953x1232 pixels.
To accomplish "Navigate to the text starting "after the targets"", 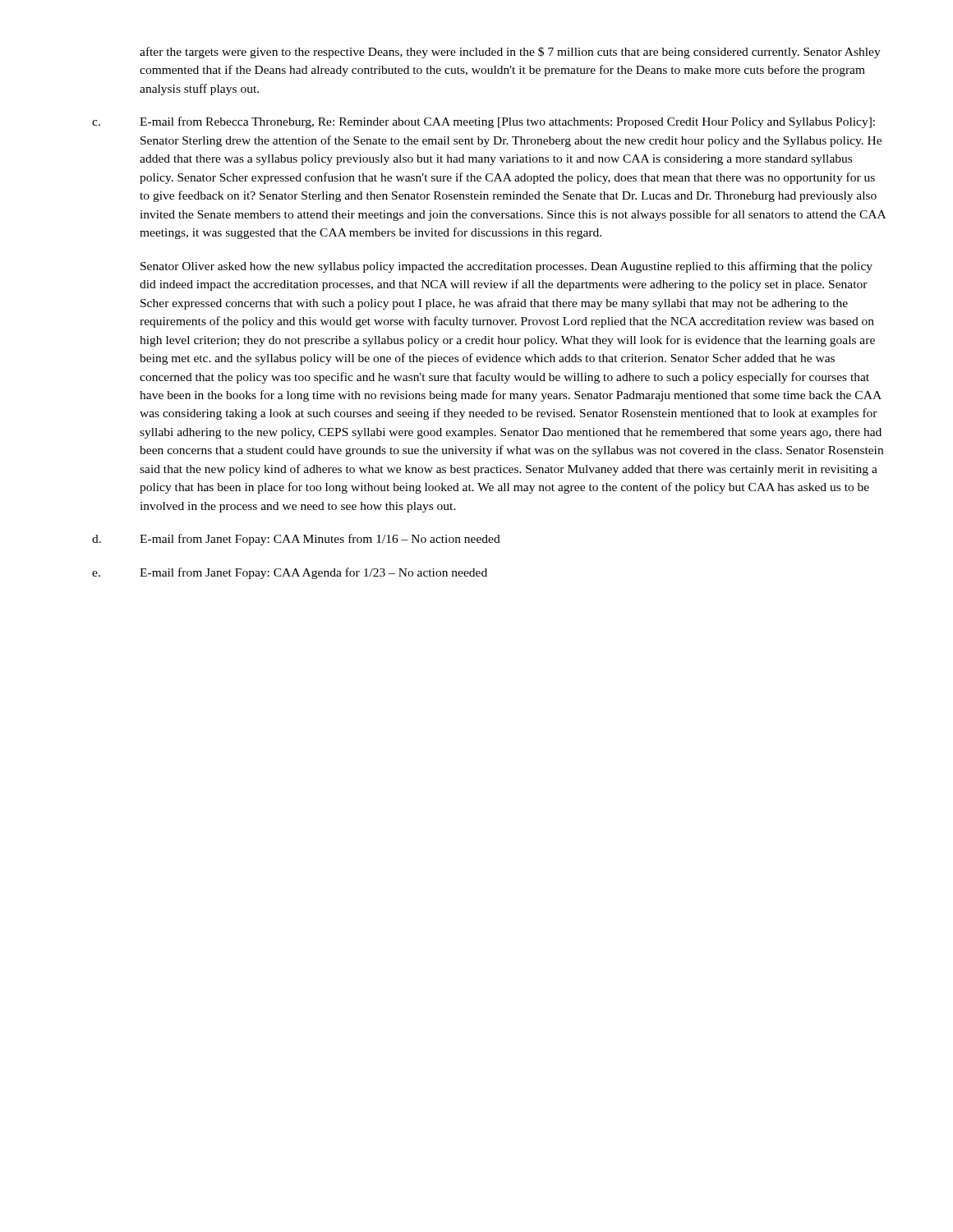I will click(x=510, y=70).
